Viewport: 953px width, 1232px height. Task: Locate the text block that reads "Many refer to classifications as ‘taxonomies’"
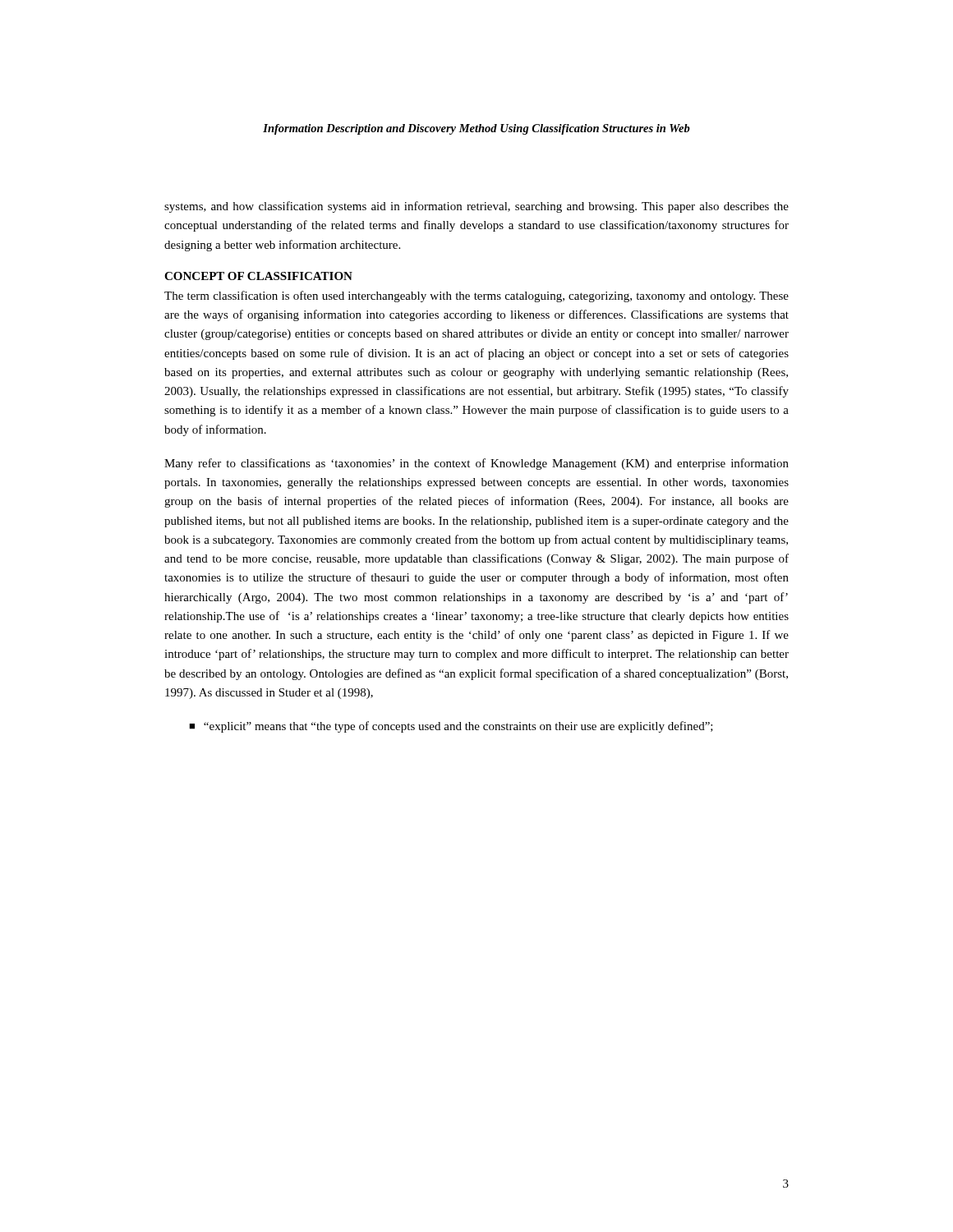[476, 578]
